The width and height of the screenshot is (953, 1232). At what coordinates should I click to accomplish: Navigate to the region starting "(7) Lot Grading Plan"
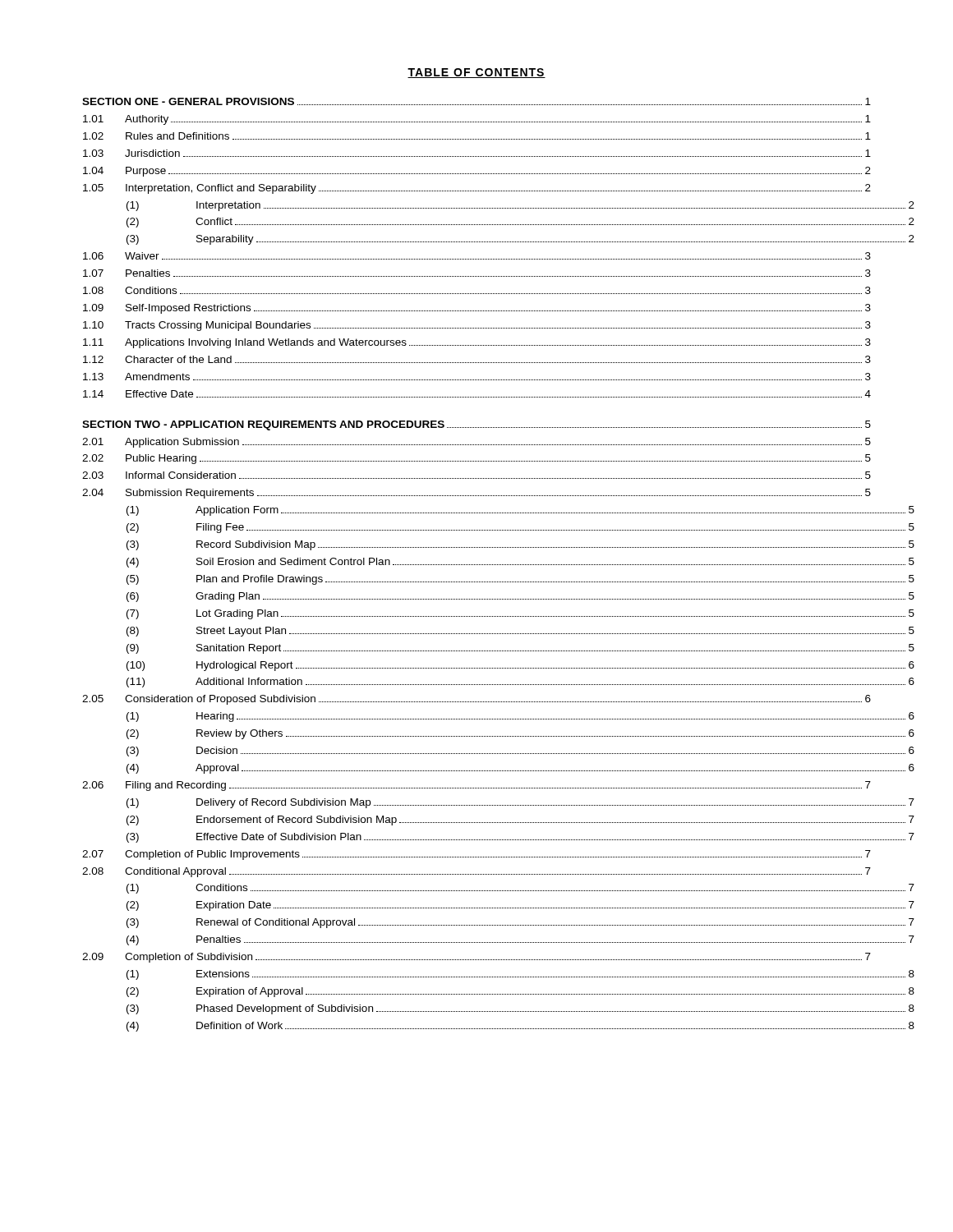coord(520,614)
